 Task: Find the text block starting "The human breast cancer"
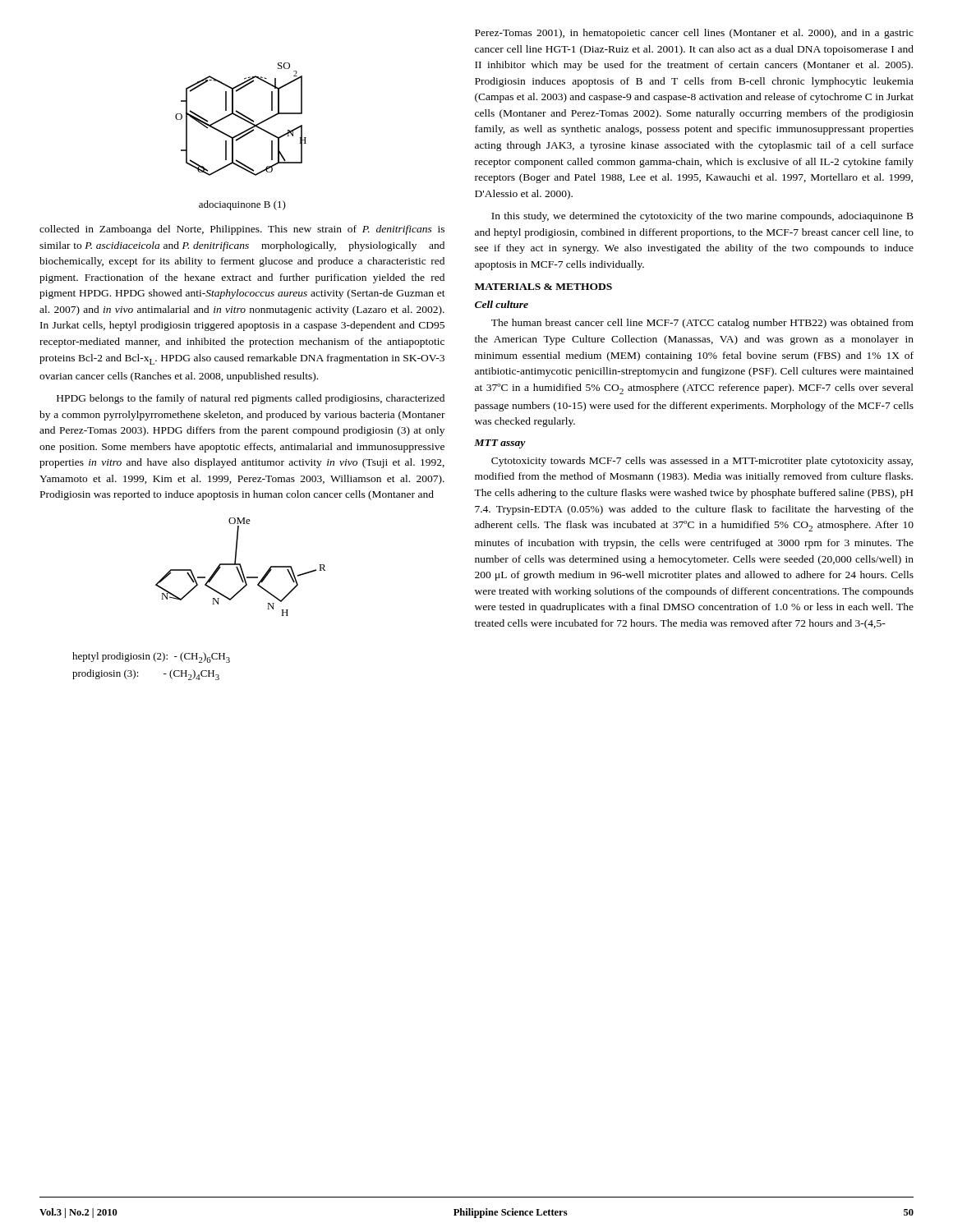694,372
